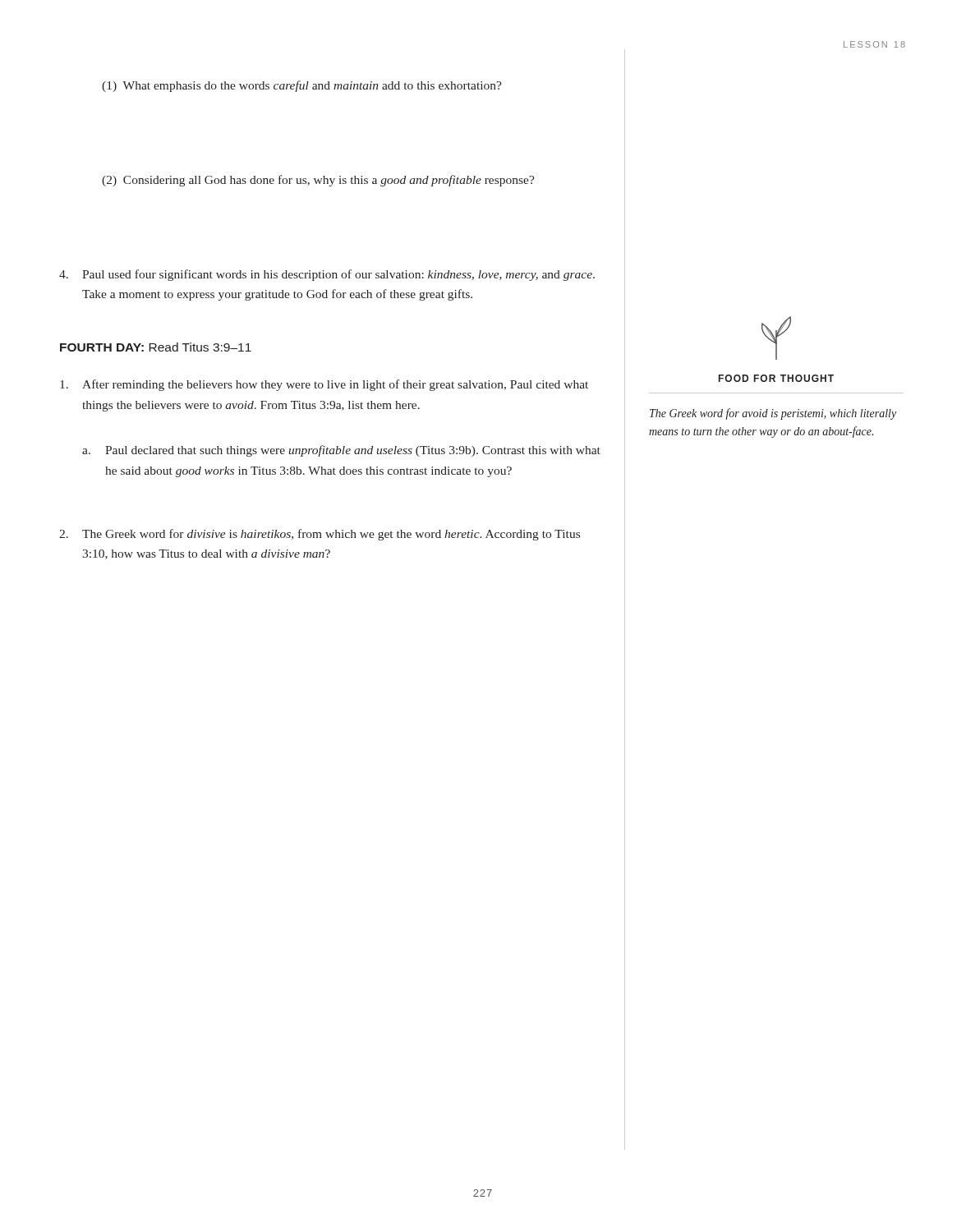Viewport: 966px width, 1232px height.
Task: Click on the list item that says "After reminding the believers how they"
Action: point(330,395)
